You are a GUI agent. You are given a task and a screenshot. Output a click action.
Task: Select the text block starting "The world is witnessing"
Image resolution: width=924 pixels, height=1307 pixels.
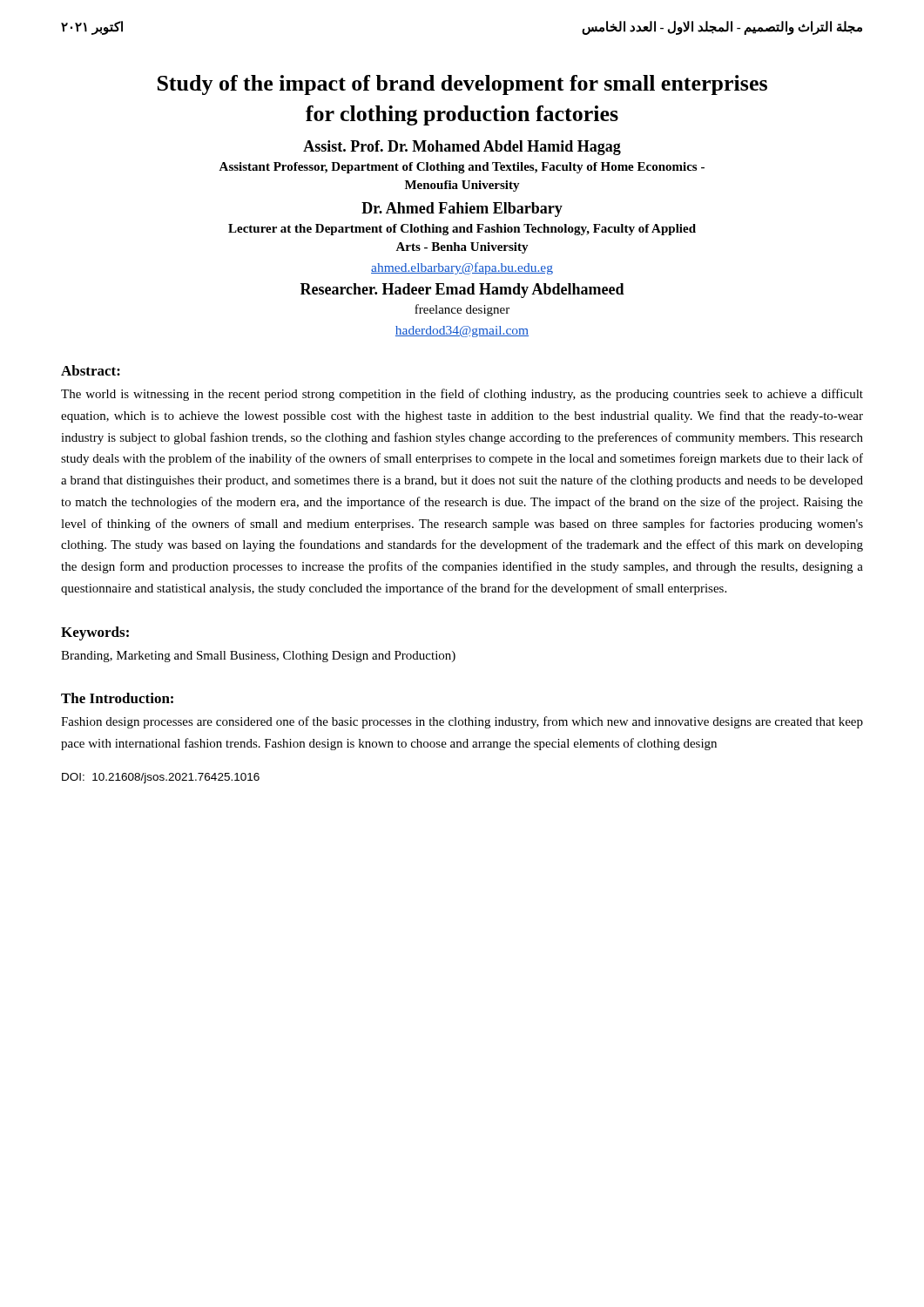[462, 491]
